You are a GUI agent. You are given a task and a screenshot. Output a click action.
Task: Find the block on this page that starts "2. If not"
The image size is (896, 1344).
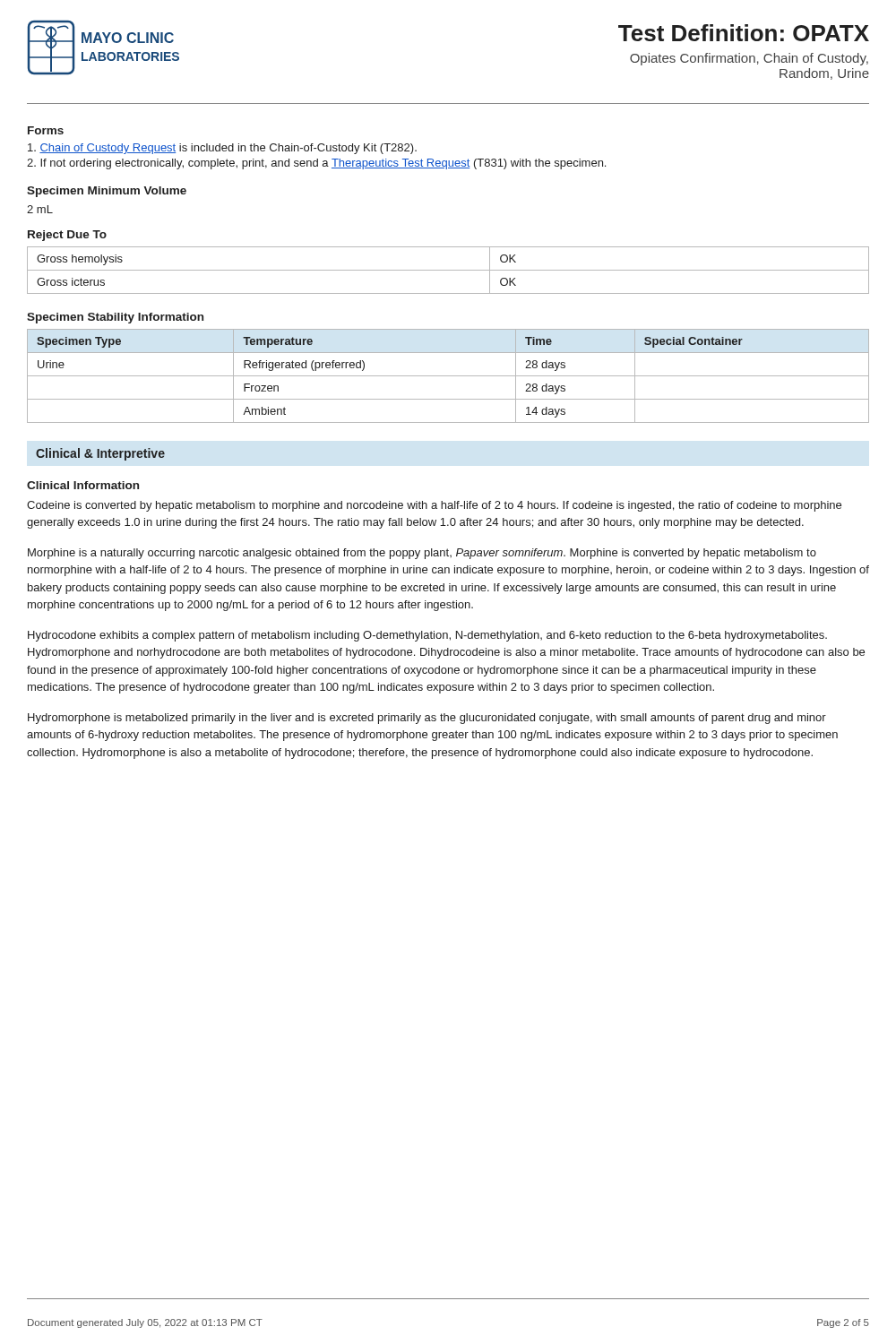(317, 163)
